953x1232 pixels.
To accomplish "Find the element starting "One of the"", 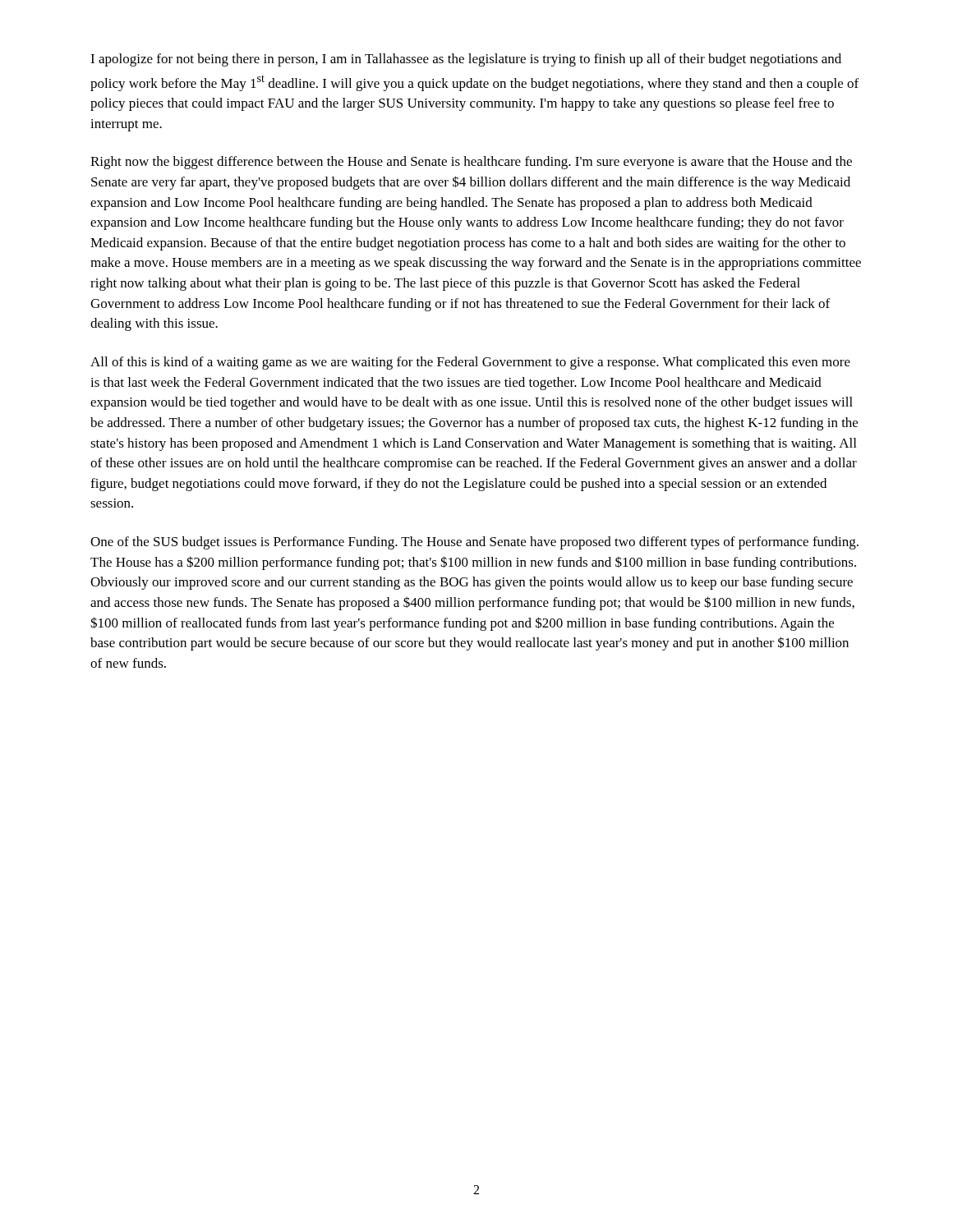I will tap(475, 602).
